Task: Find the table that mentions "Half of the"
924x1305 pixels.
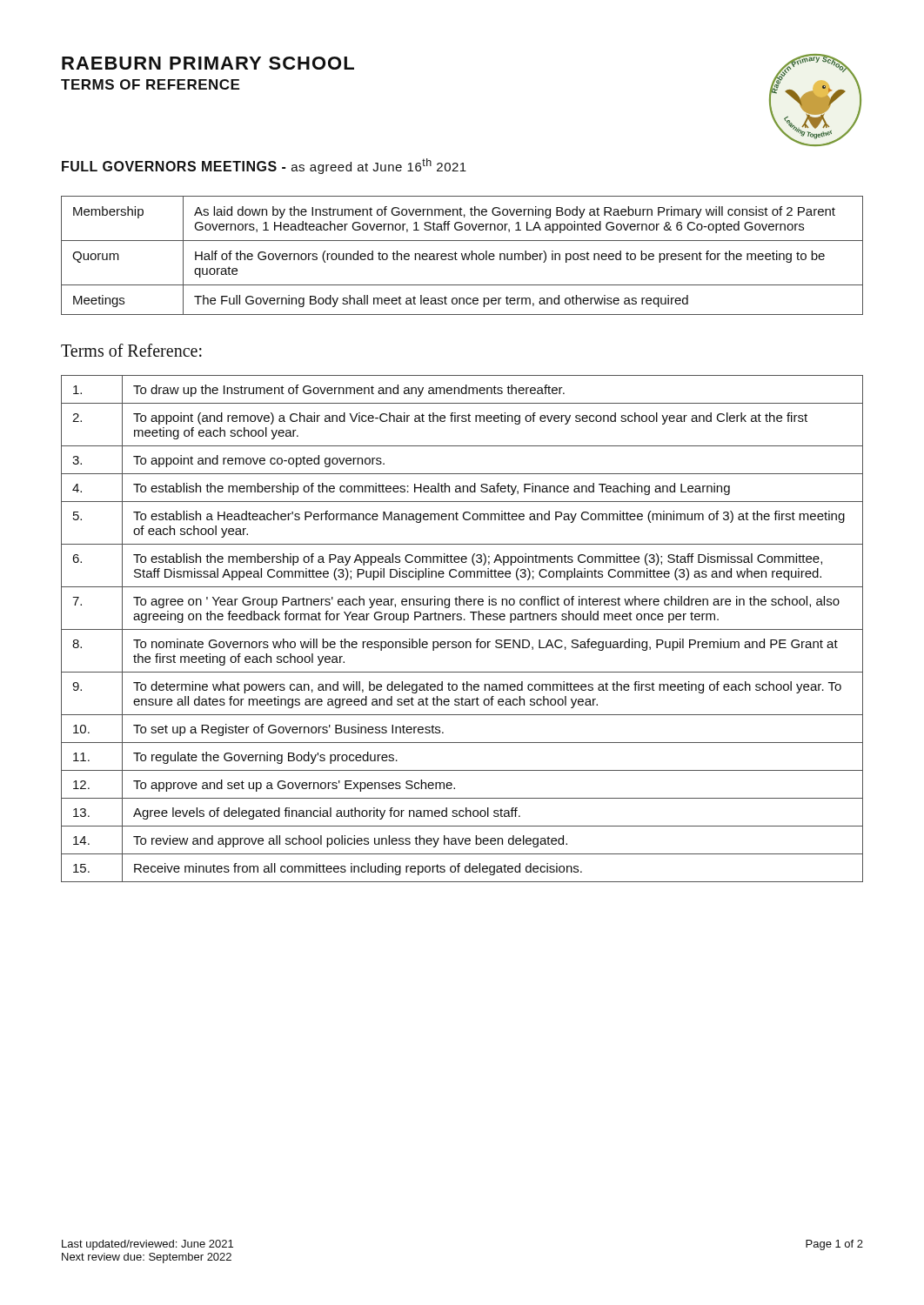Action: click(x=462, y=255)
